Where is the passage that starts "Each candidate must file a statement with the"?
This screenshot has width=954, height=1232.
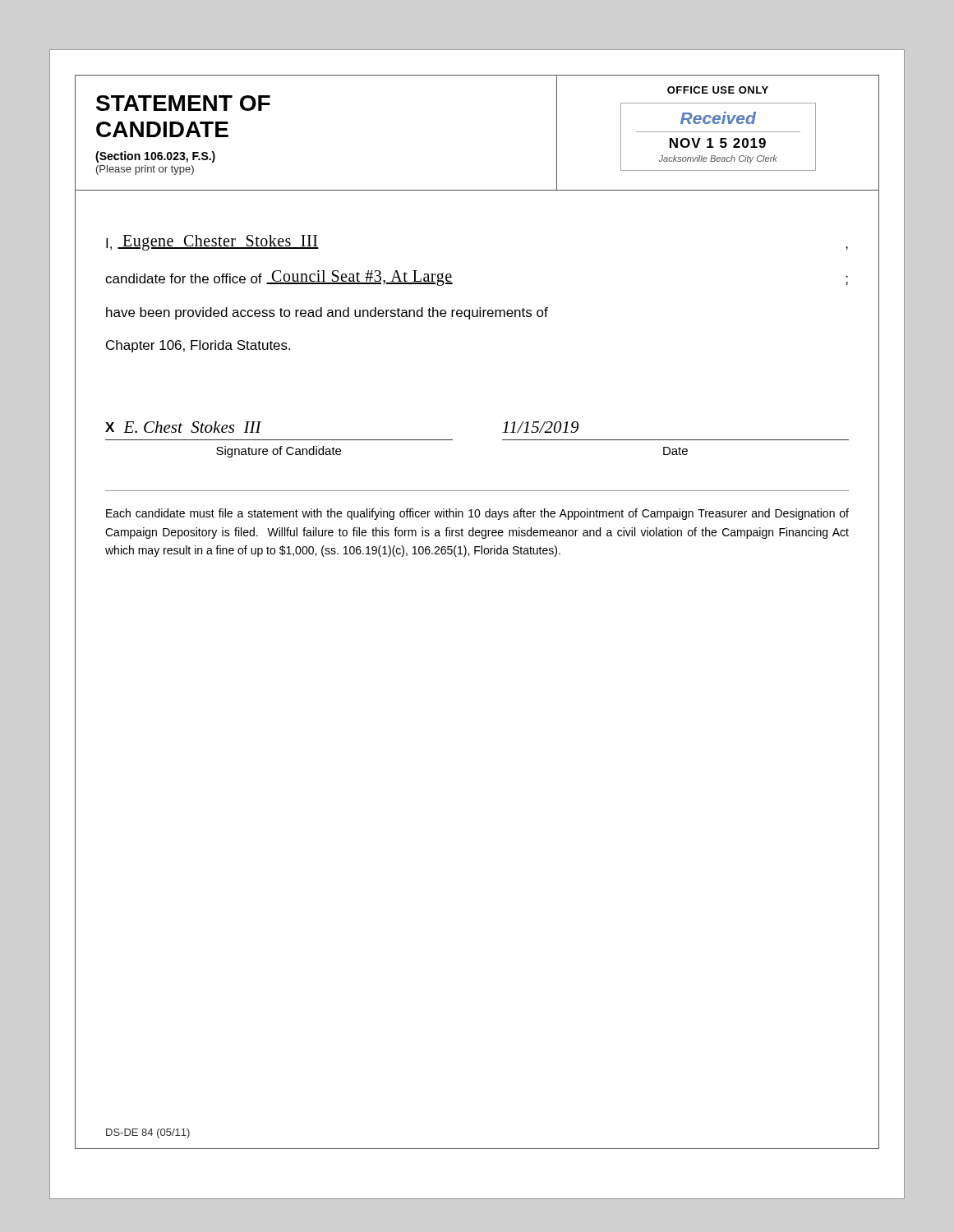(477, 532)
